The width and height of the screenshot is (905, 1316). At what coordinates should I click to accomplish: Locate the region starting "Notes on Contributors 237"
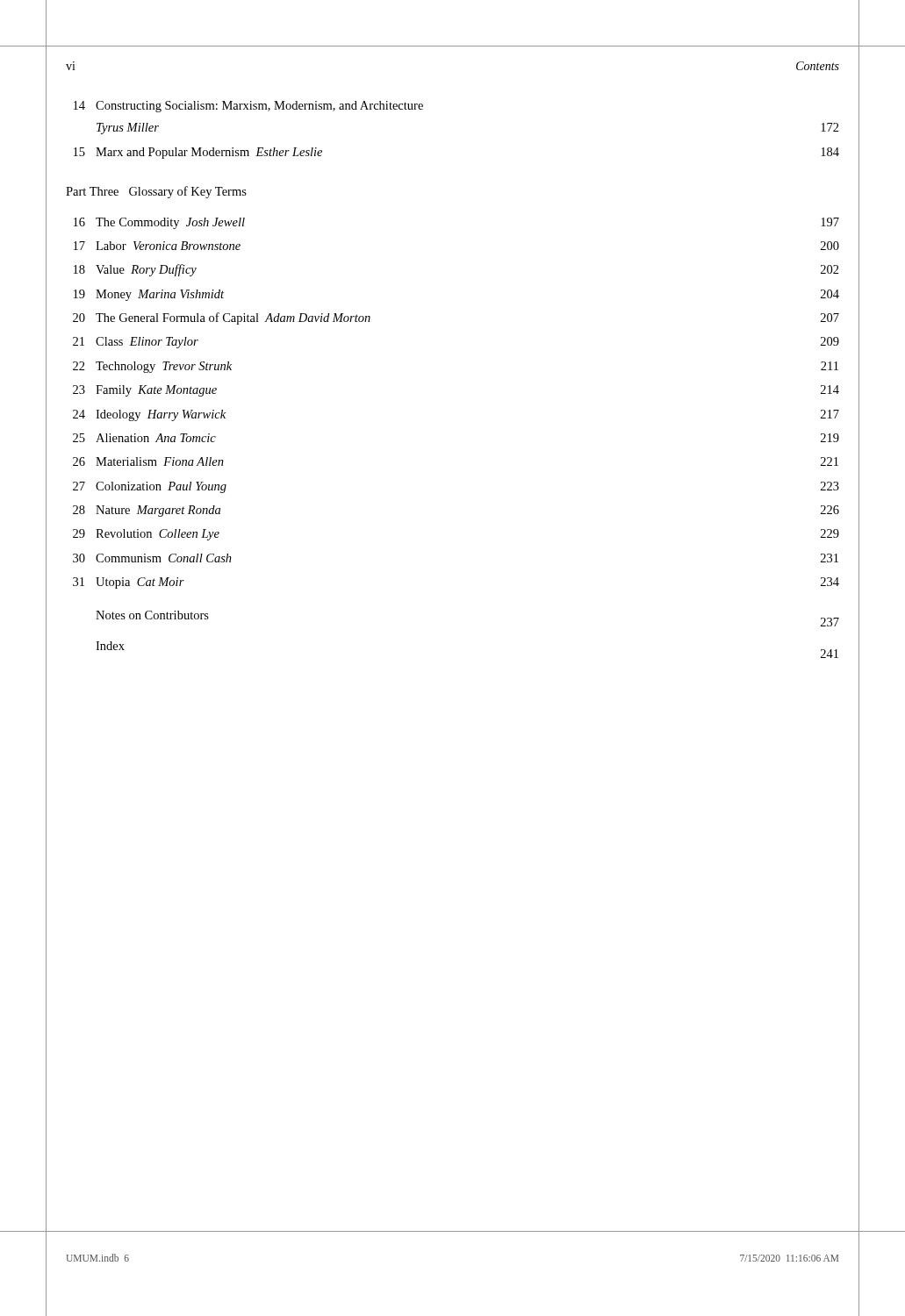point(149,619)
